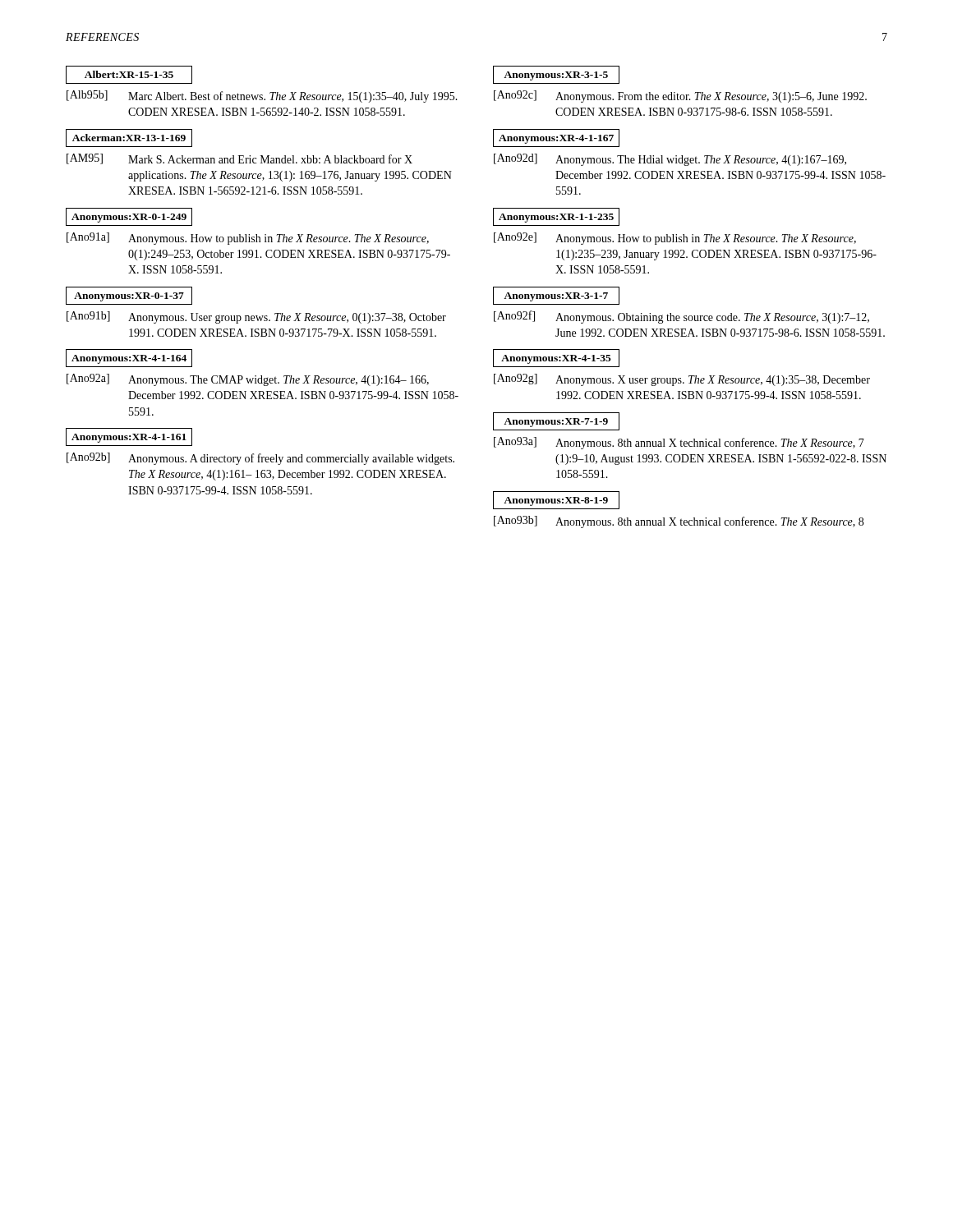This screenshot has height=1232, width=953.
Task: Locate the passage starting "[Ano93a] Anonymous. 8th annual X technical conference. The"
Action: coord(690,459)
